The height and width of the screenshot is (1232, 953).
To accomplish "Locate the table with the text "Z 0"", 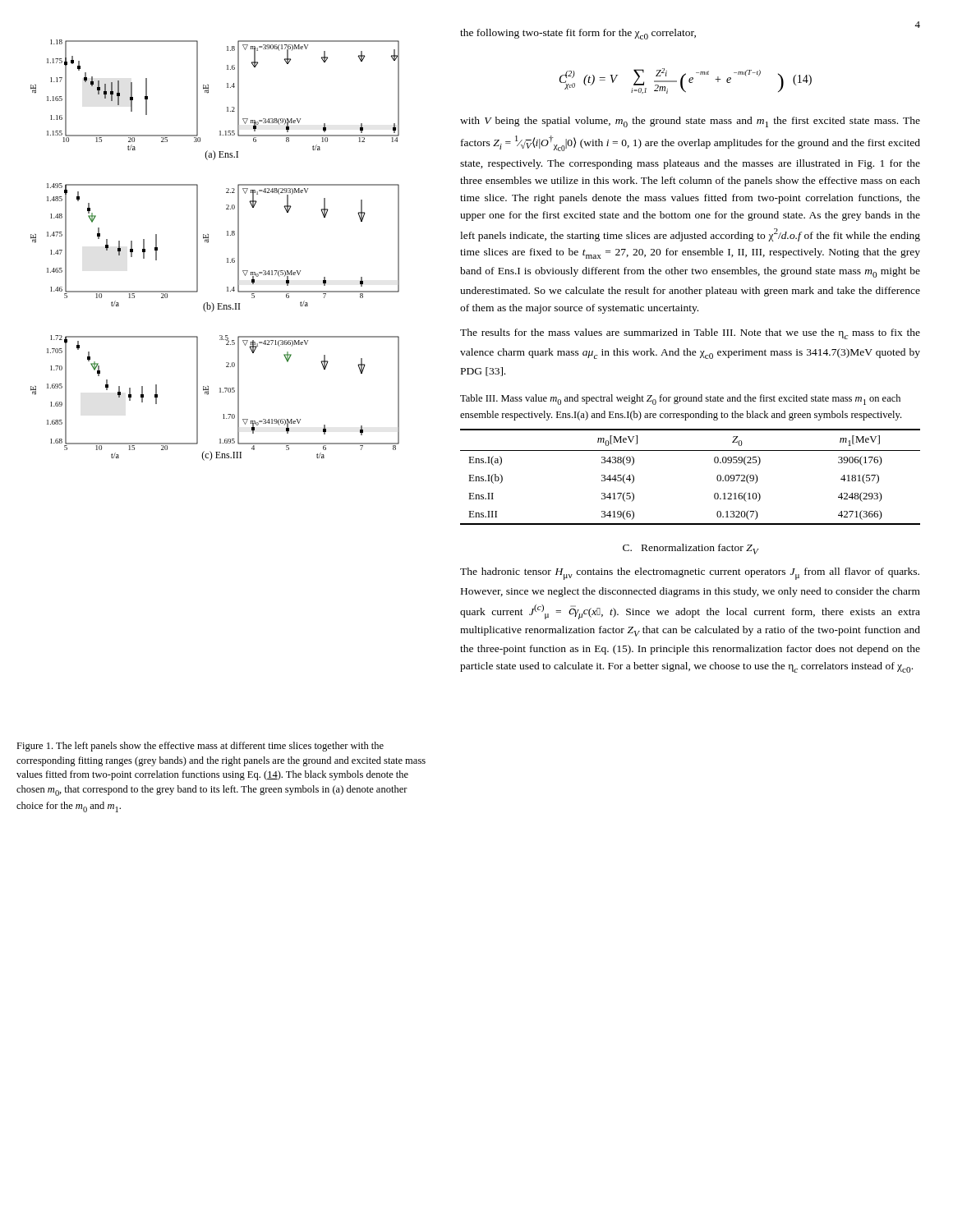I will 690,477.
